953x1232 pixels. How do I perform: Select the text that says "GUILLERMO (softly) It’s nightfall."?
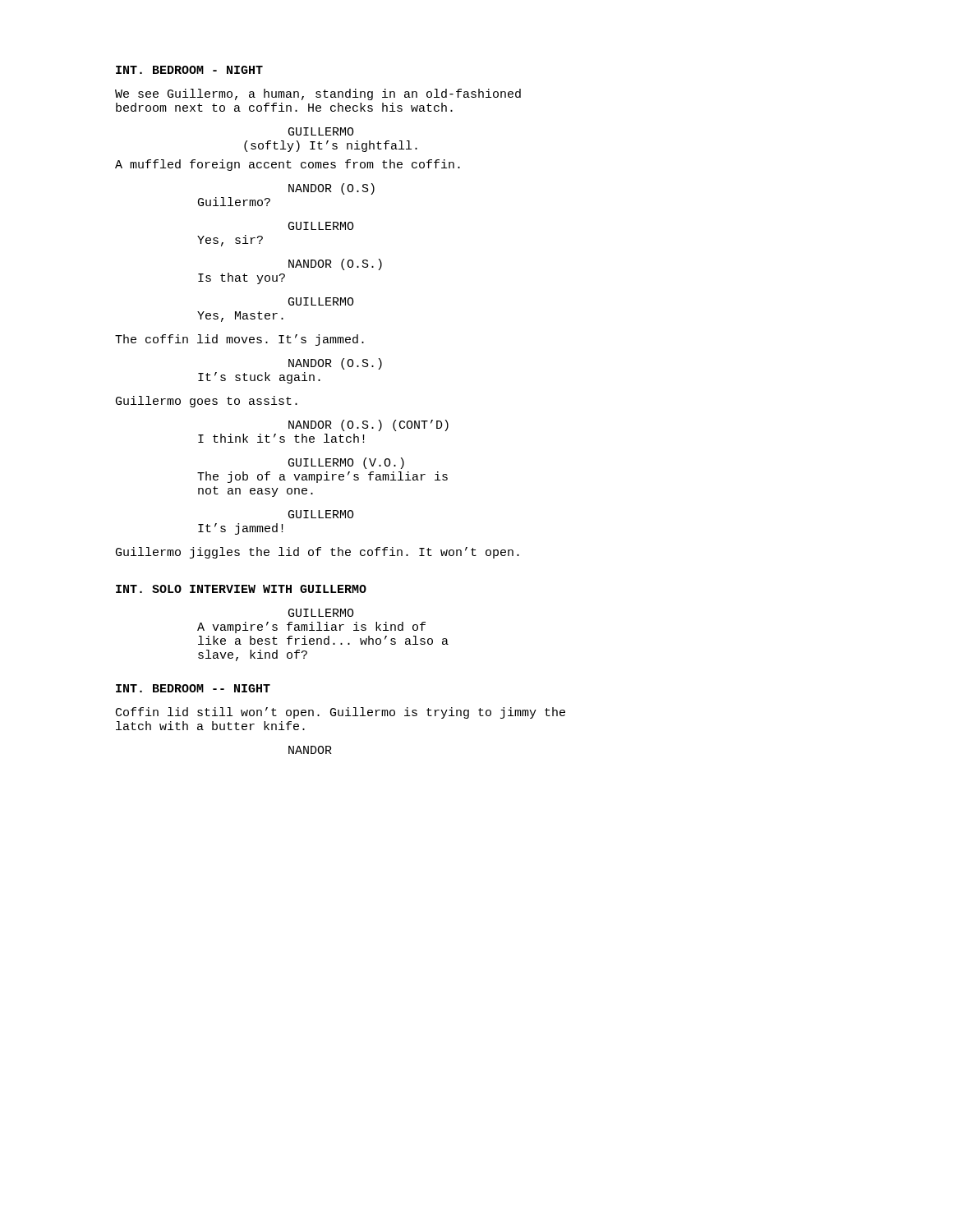coord(321,131)
